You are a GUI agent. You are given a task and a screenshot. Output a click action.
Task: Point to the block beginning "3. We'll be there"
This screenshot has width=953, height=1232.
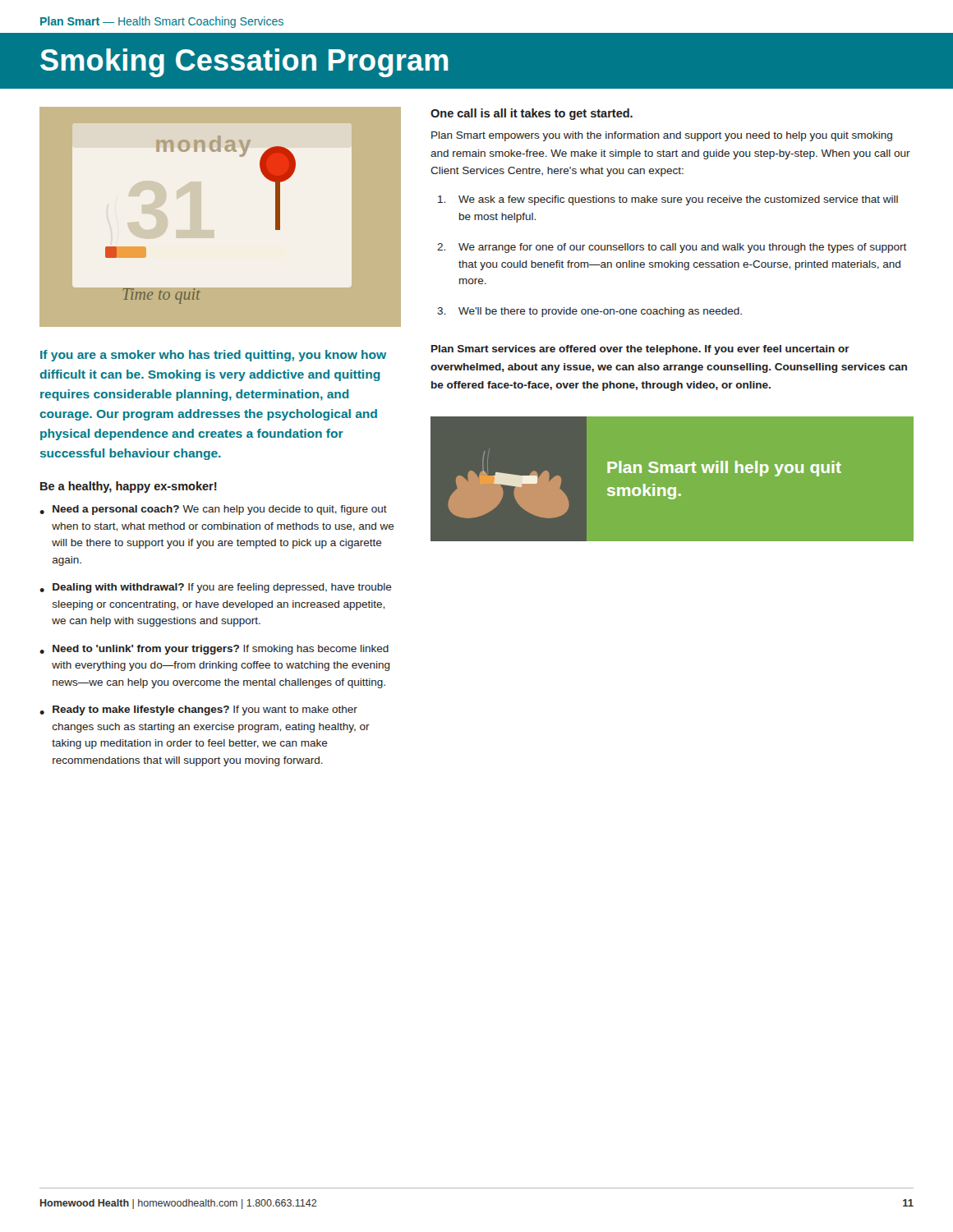tap(590, 312)
